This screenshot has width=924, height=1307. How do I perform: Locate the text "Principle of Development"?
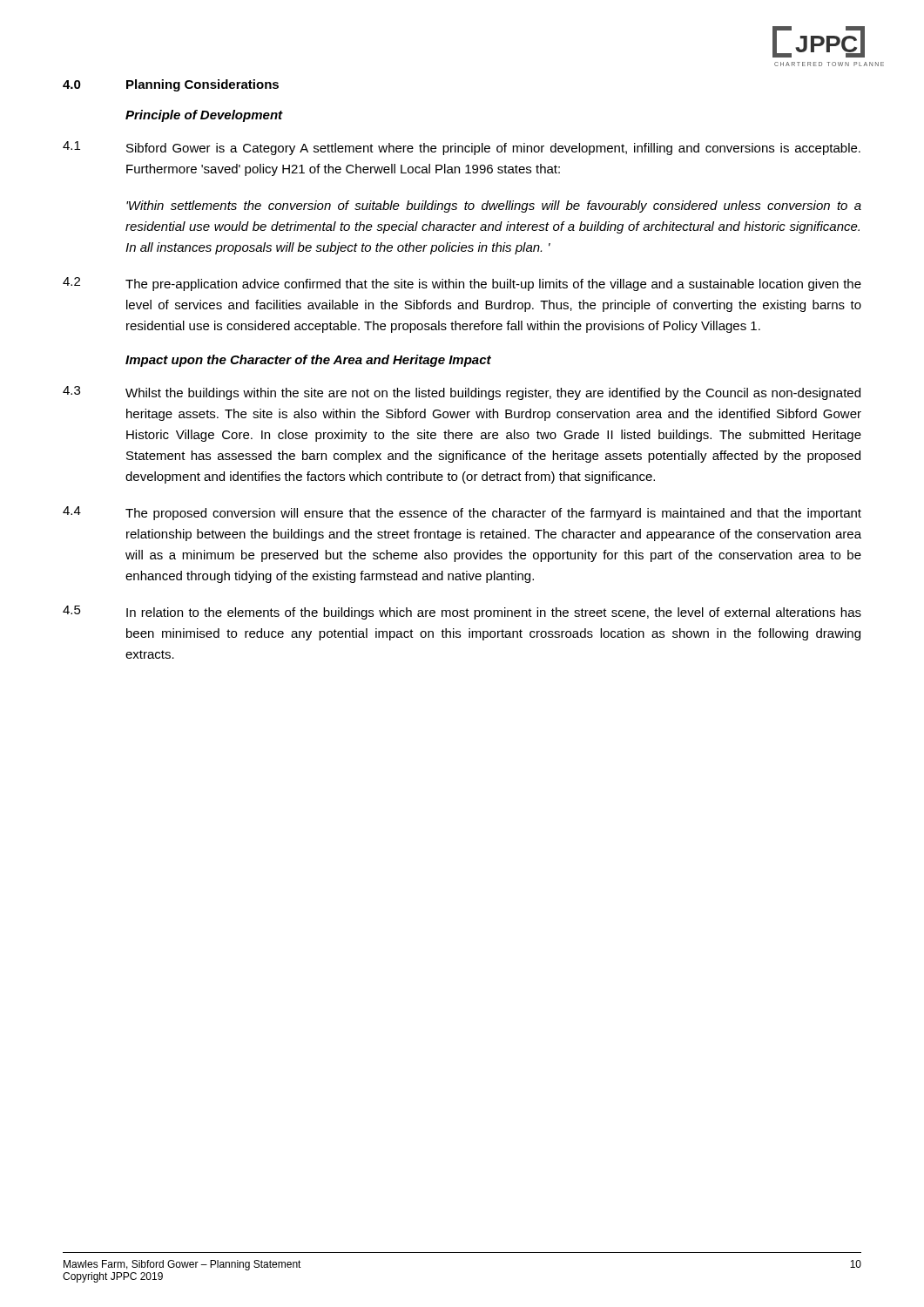tap(204, 115)
